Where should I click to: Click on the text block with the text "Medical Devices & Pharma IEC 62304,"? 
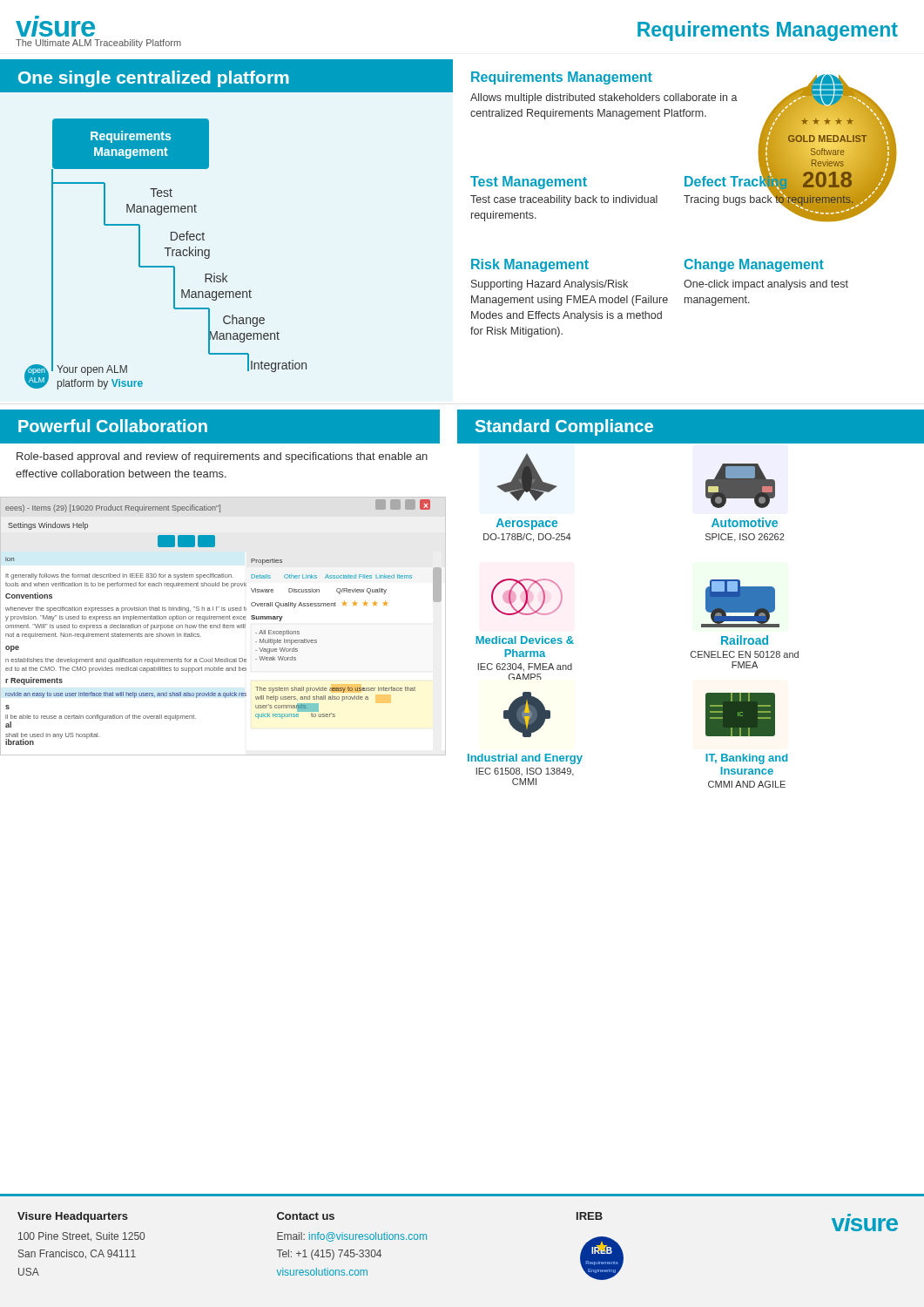coord(525,658)
